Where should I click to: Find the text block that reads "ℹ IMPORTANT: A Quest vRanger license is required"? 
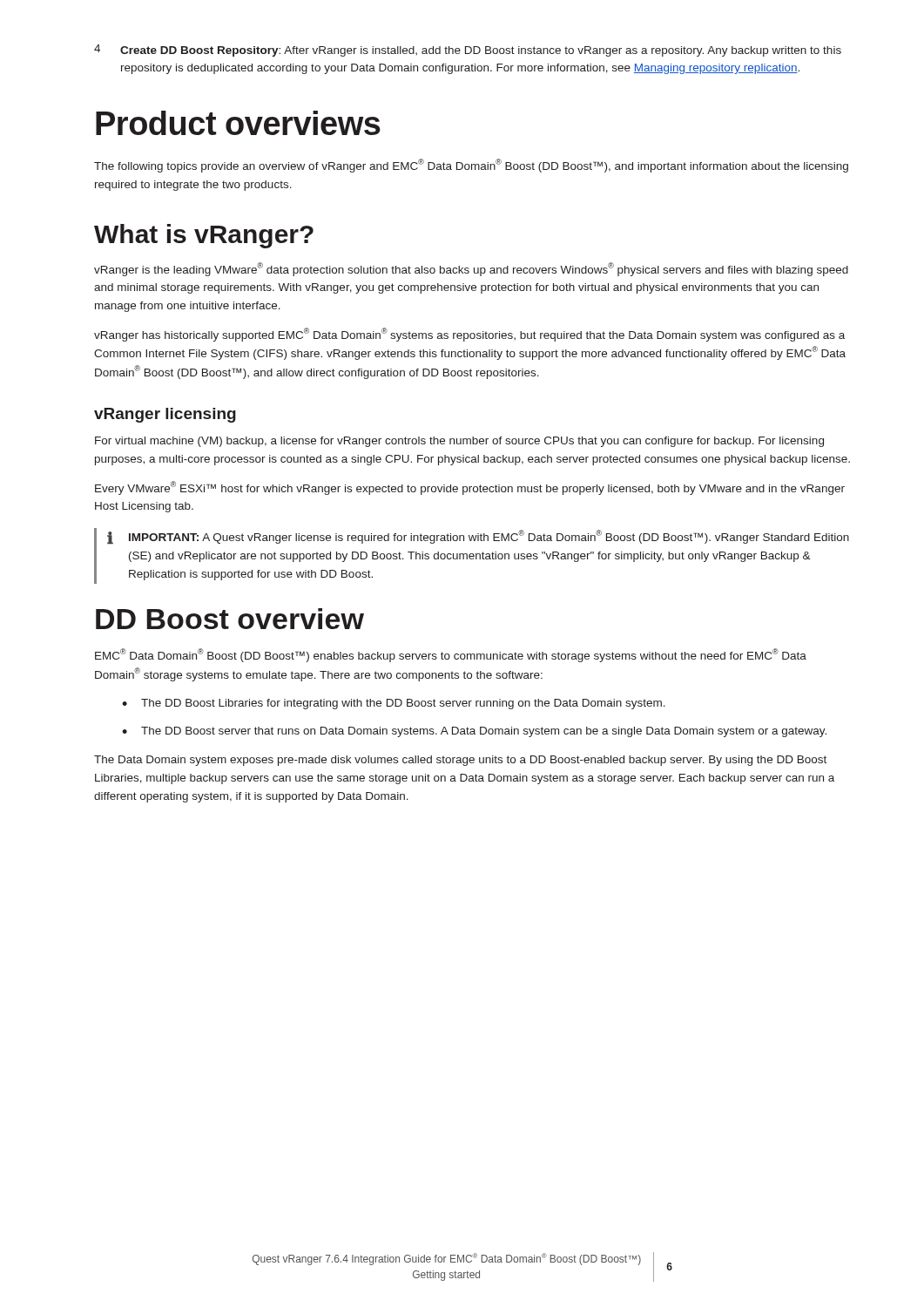(481, 556)
